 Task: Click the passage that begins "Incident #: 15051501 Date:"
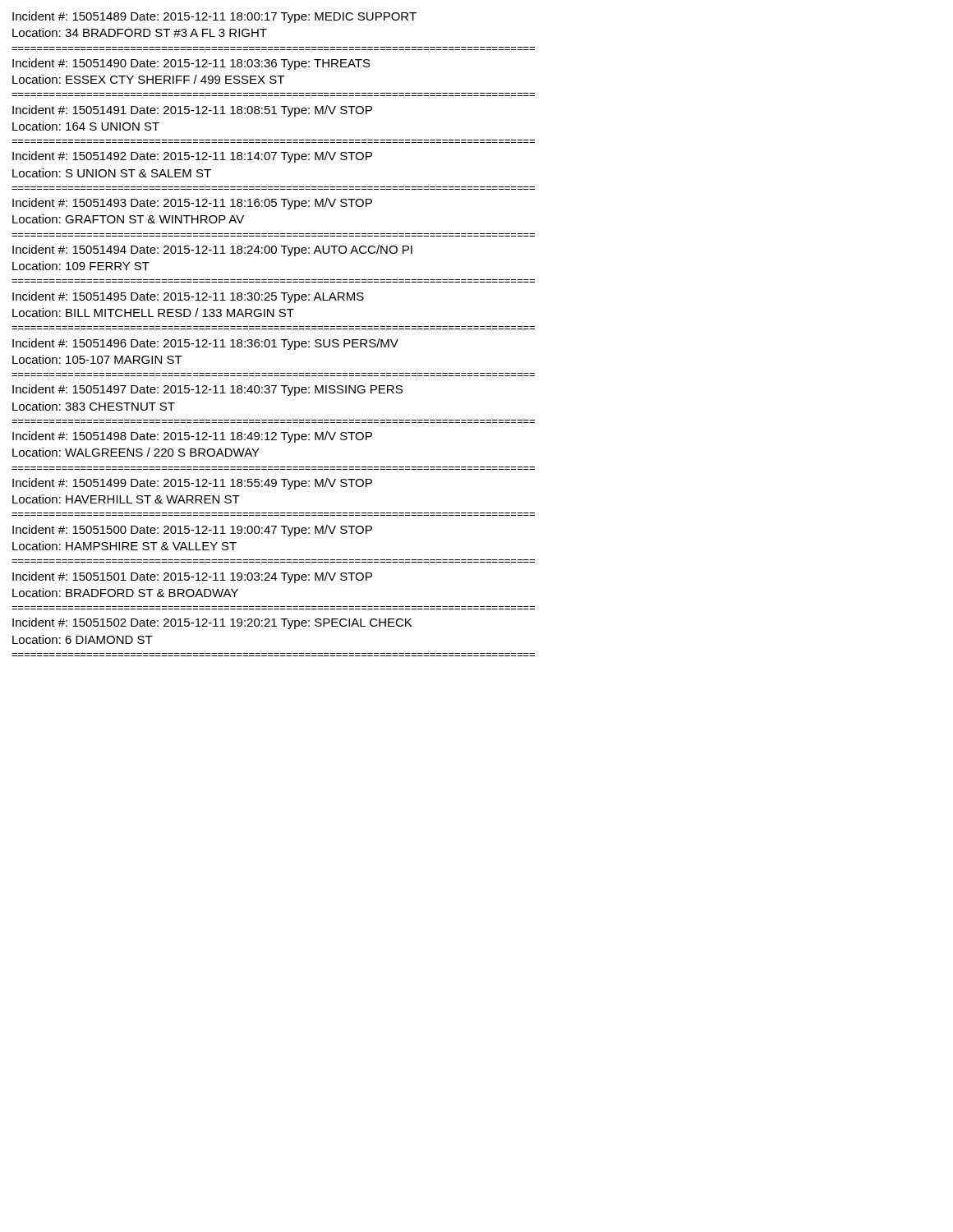192,577
